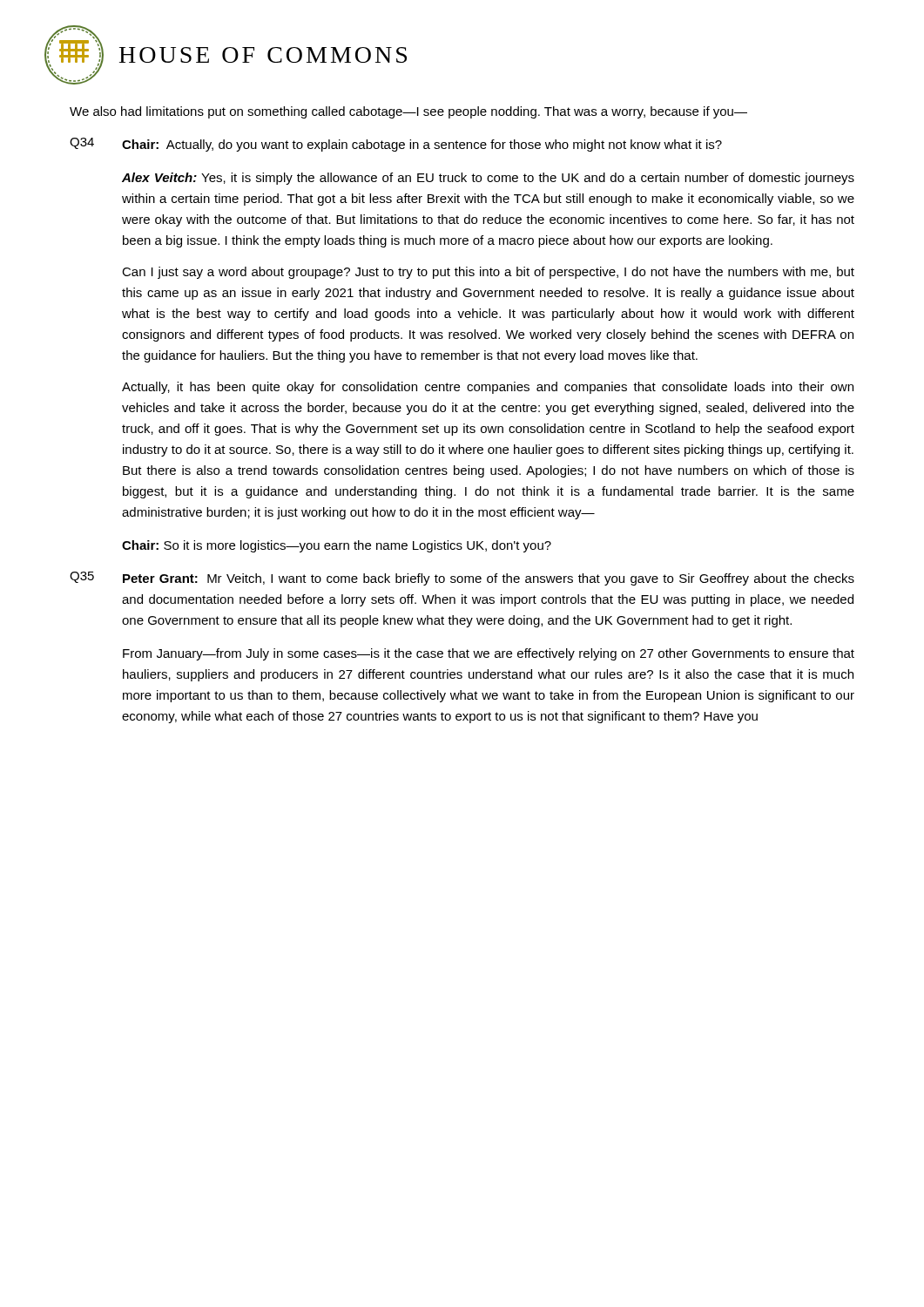
Task: Find the text block that says "We also had limitations put on"
Action: click(x=408, y=111)
